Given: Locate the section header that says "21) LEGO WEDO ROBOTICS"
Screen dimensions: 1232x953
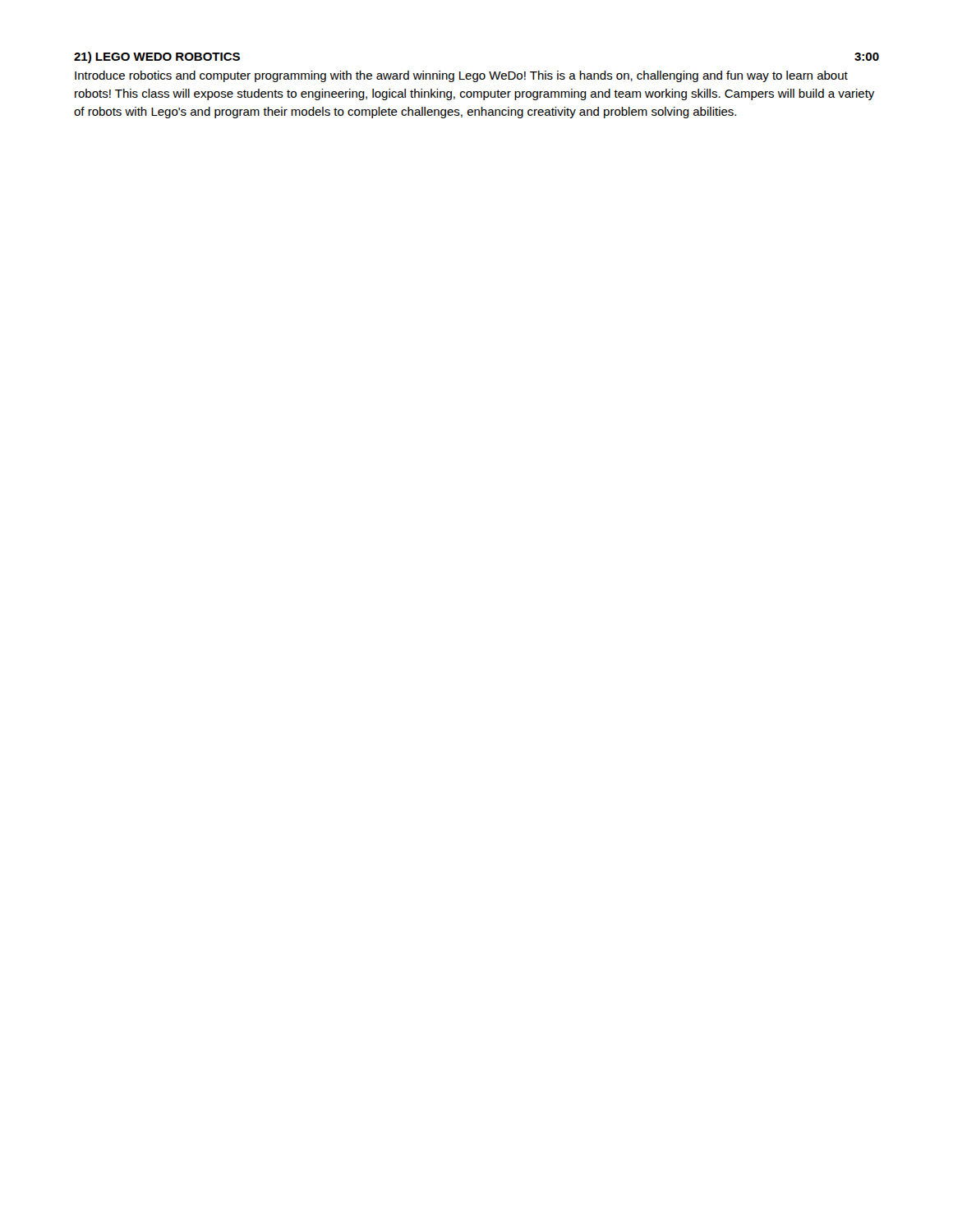Looking at the screenshot, I should tap(152, 57).
